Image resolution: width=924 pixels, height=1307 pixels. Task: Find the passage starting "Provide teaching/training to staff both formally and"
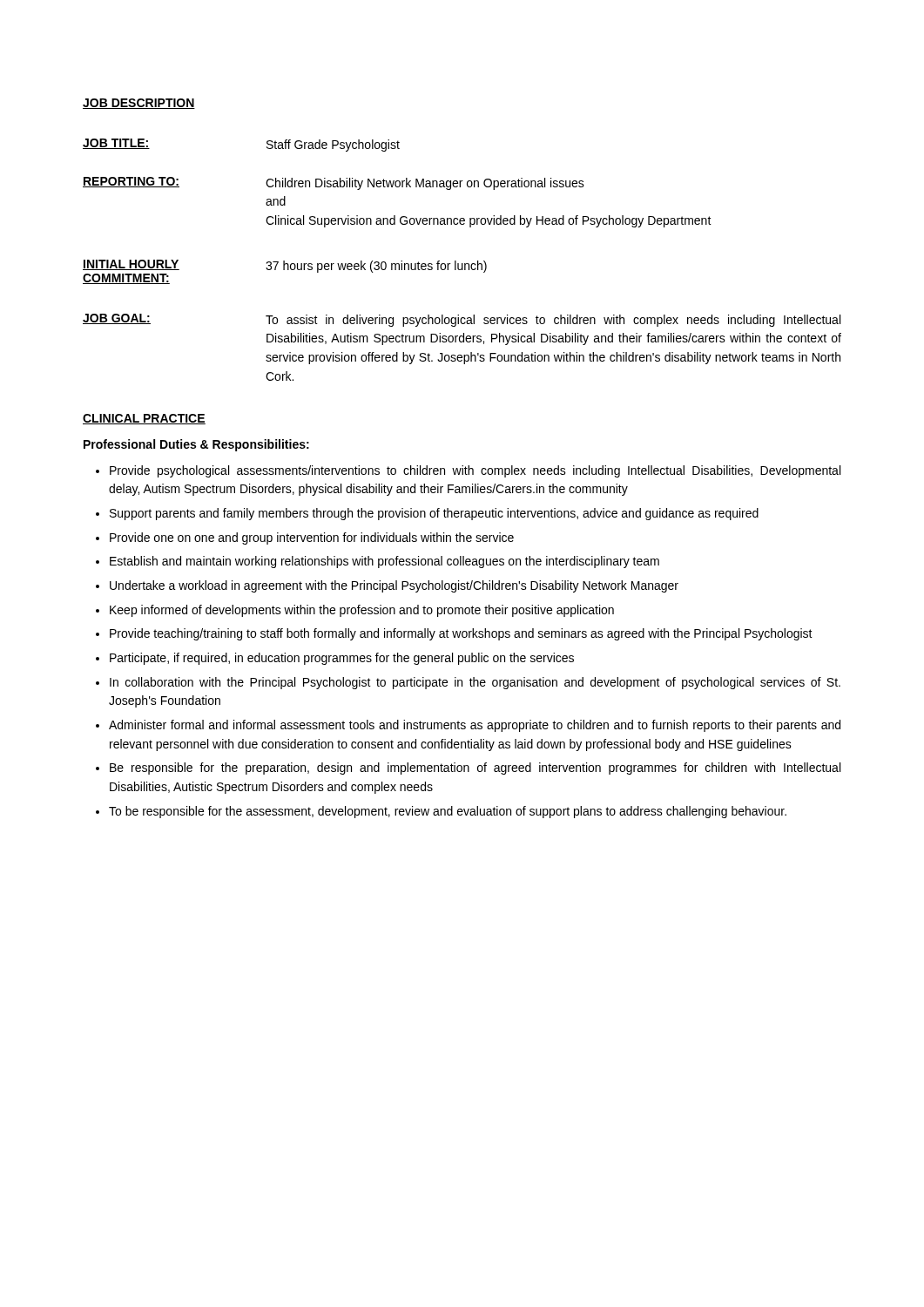460,634
